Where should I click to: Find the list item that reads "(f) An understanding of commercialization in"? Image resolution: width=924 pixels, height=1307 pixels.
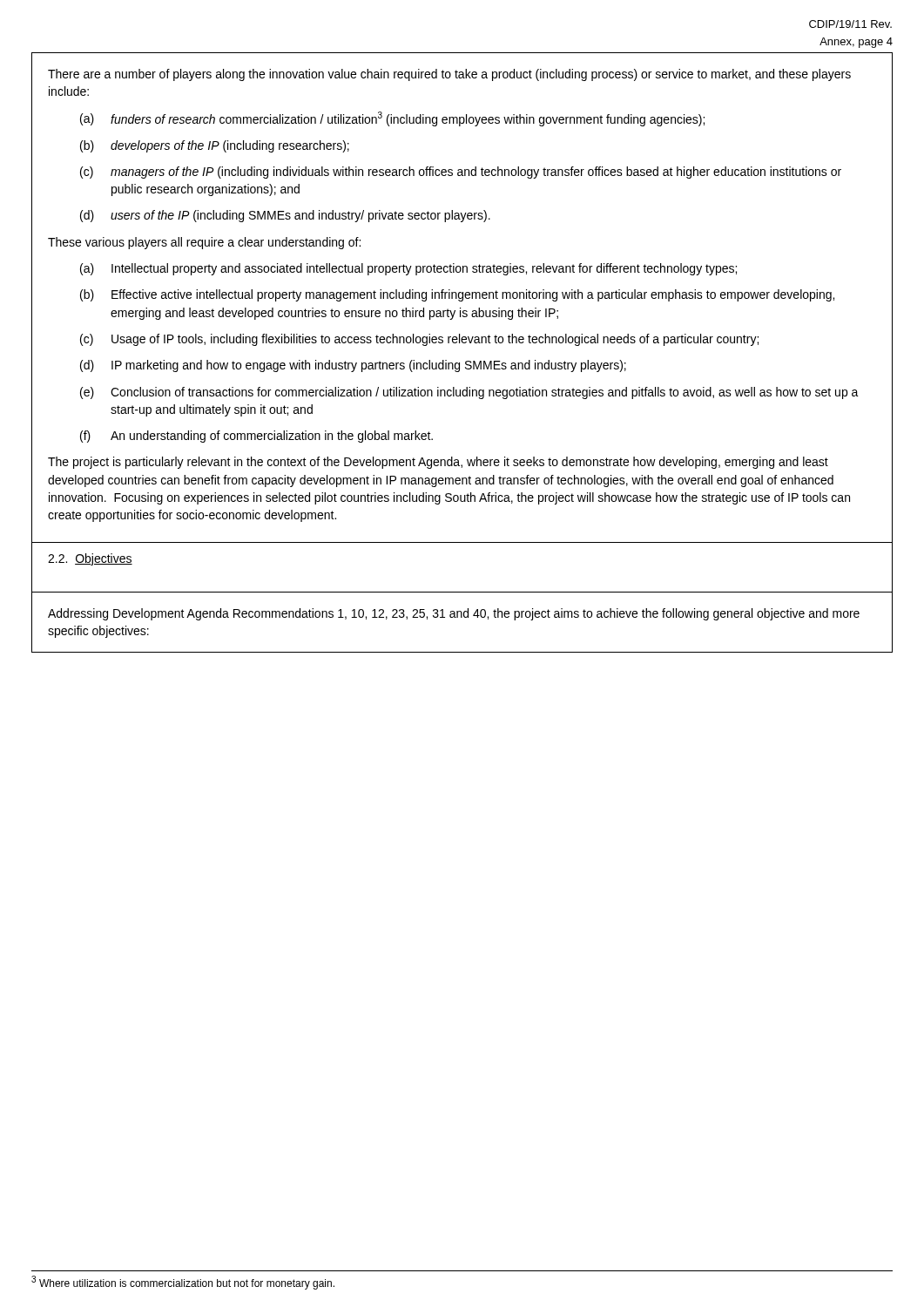point(256,437)
